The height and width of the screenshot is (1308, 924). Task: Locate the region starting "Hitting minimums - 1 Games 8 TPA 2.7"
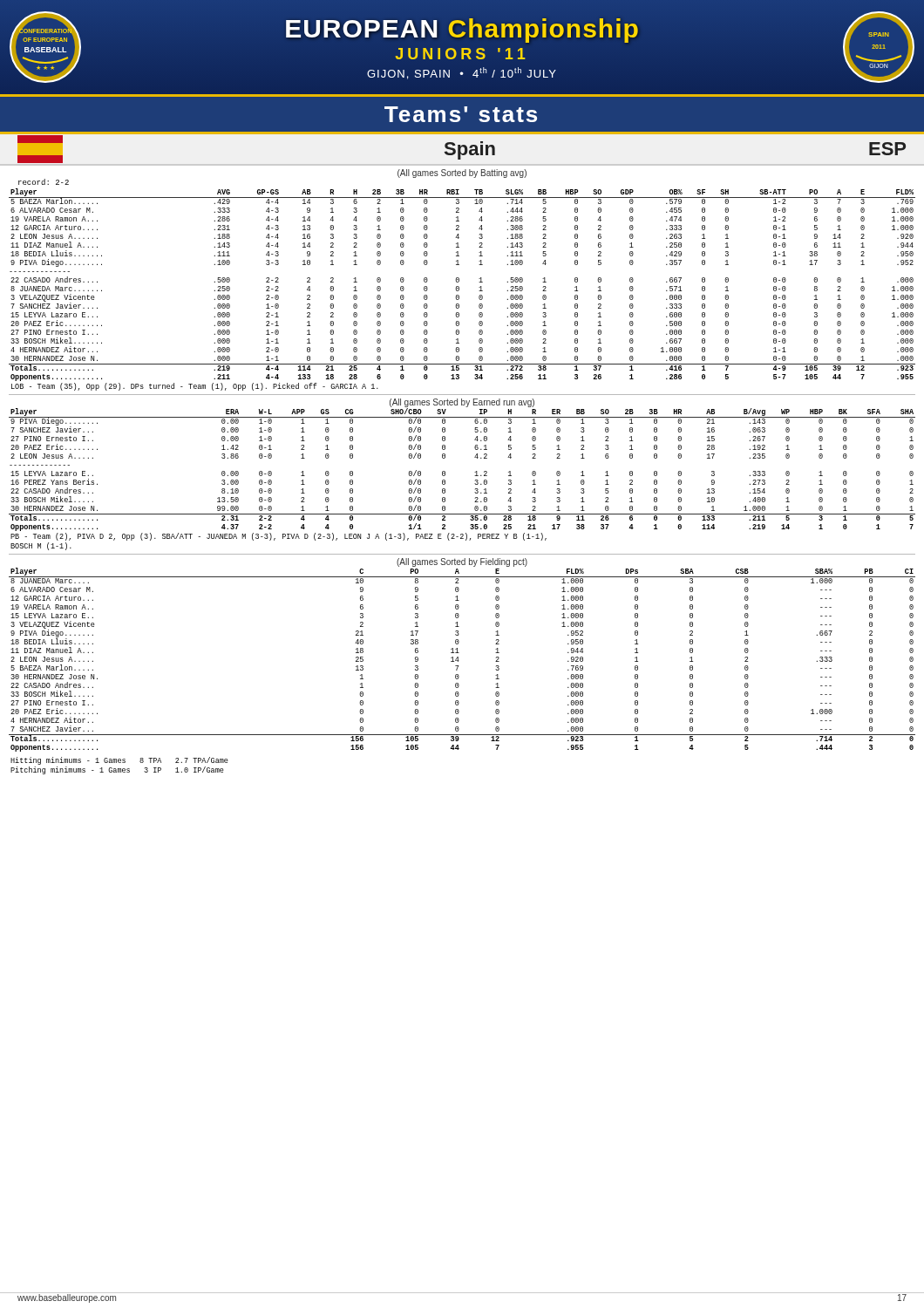pos(119,761)
